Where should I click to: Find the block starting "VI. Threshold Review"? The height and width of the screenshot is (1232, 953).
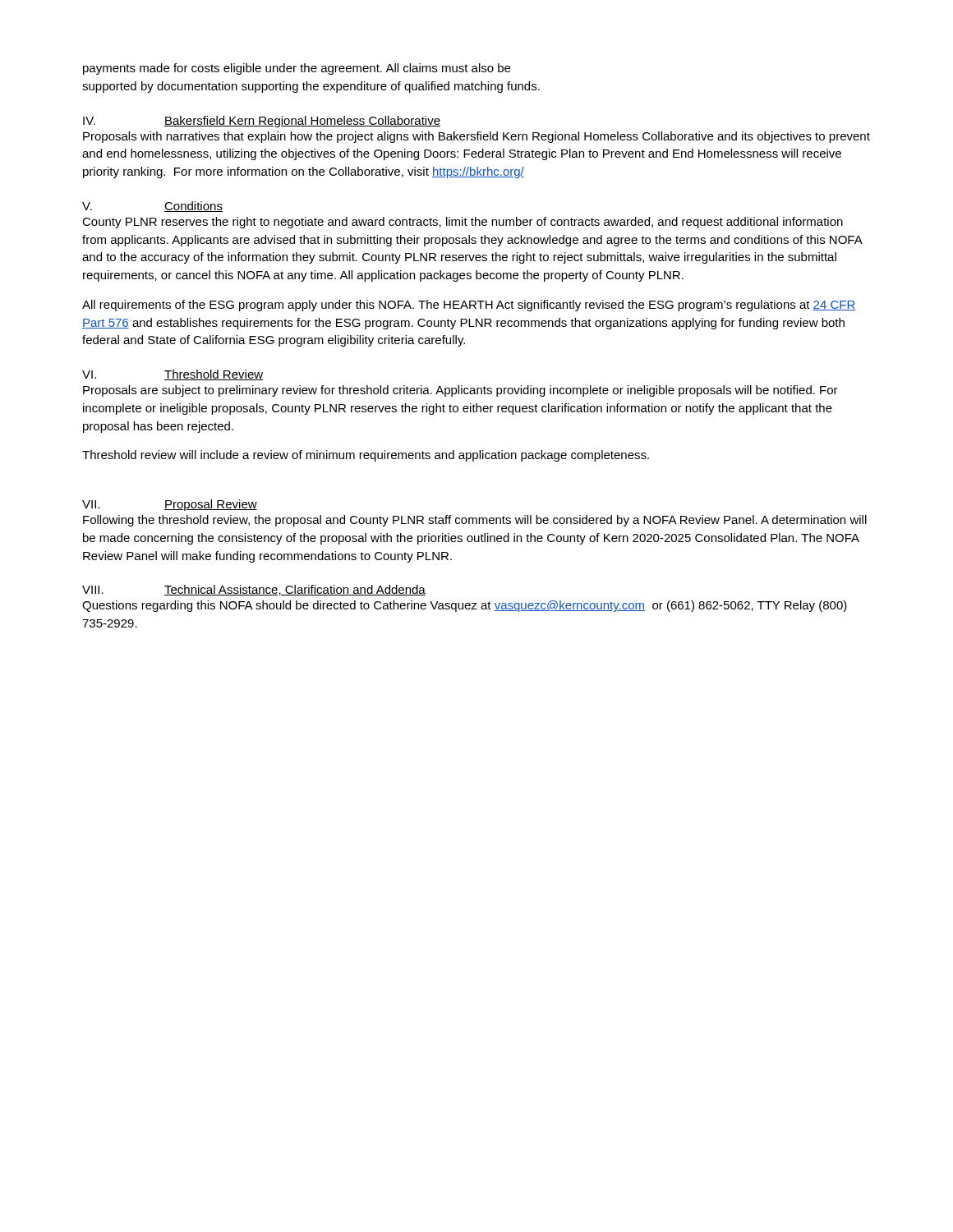coord(173,374)
